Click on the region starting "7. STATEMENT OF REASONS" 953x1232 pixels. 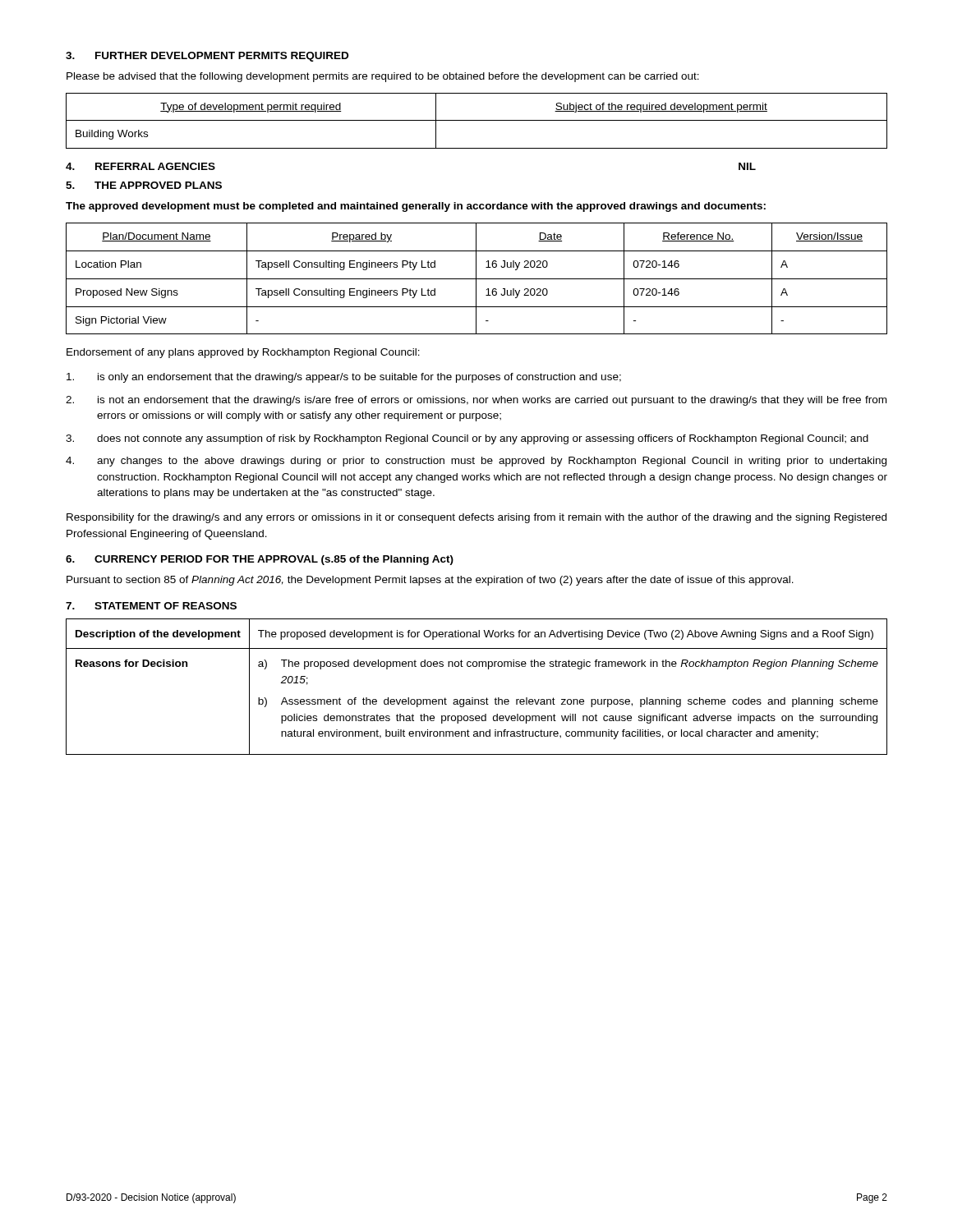point(151,605)
